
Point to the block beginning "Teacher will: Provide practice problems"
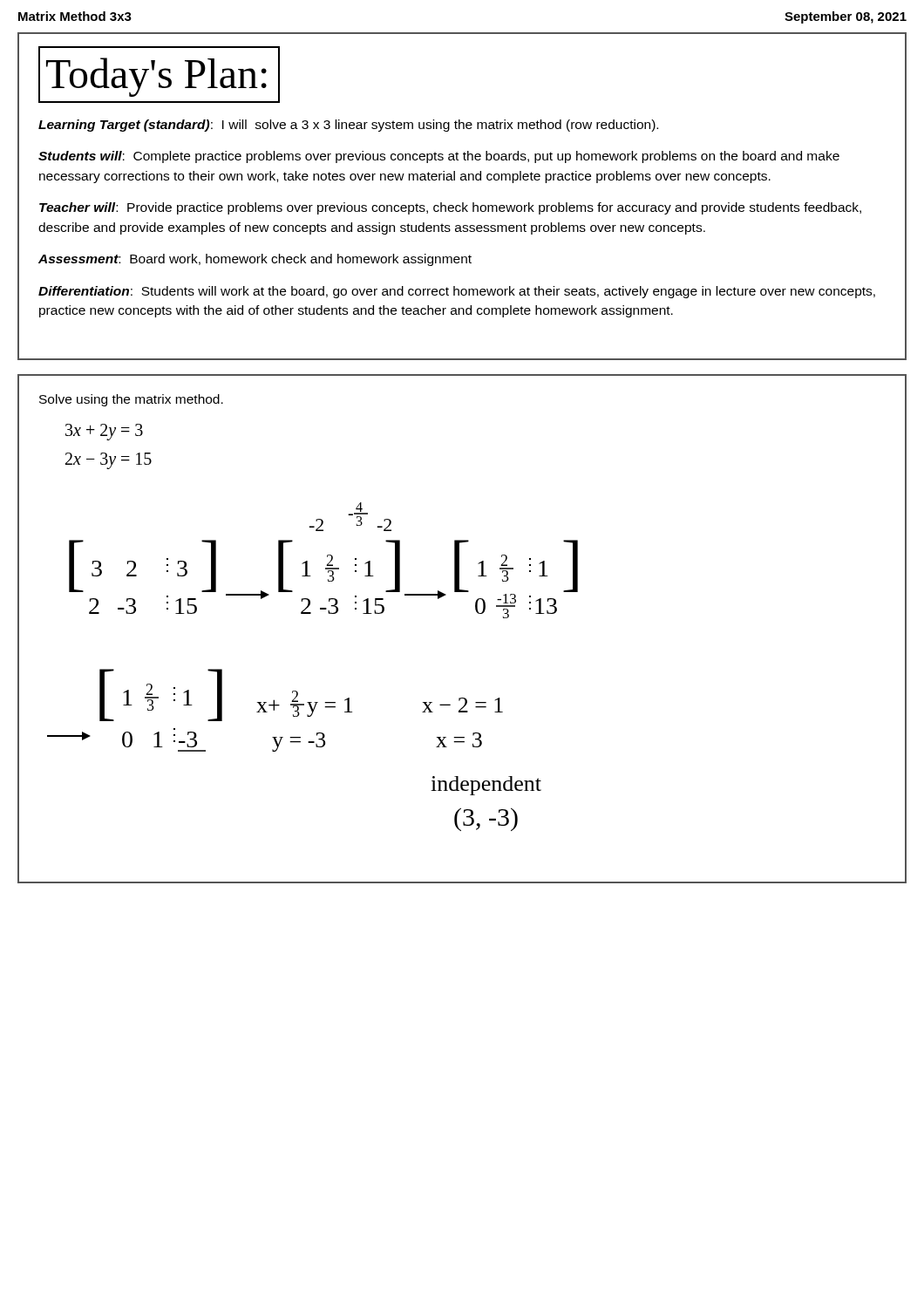pyautogui.click(x=450, y=217)
